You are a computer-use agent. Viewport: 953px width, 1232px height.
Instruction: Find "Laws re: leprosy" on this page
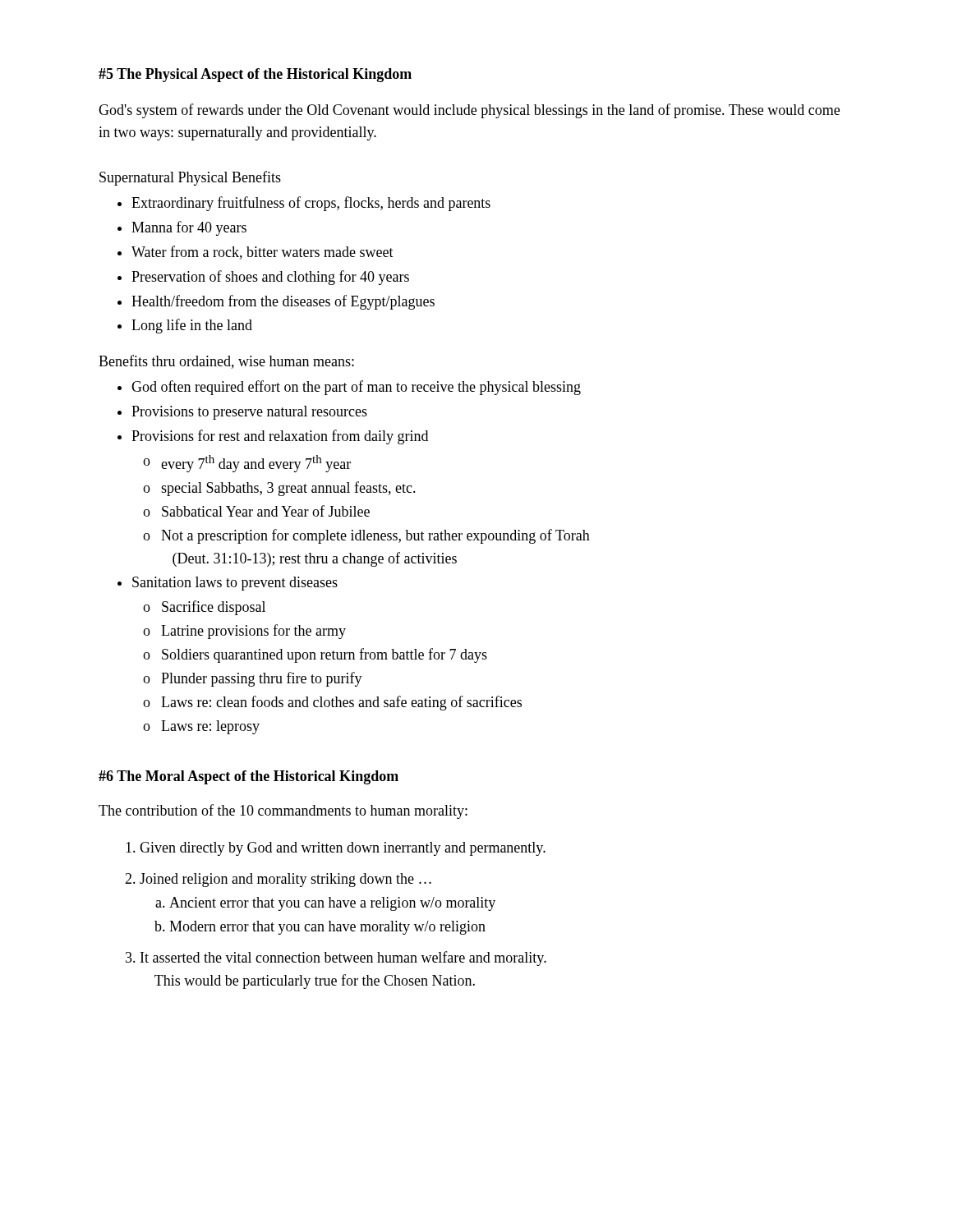(210, 726)
